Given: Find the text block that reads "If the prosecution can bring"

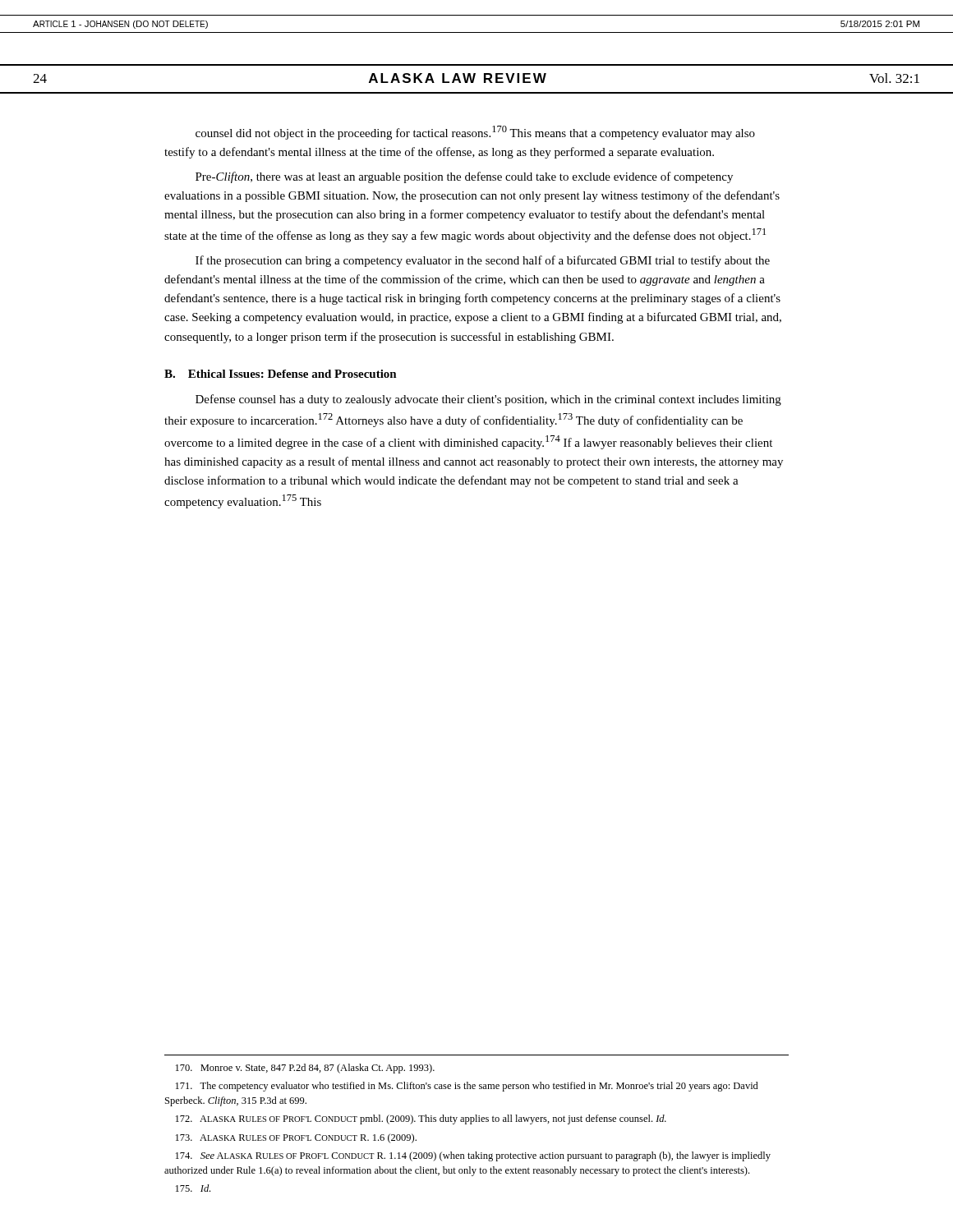Looking at the screenshot, I should click(x=473, y=298).
